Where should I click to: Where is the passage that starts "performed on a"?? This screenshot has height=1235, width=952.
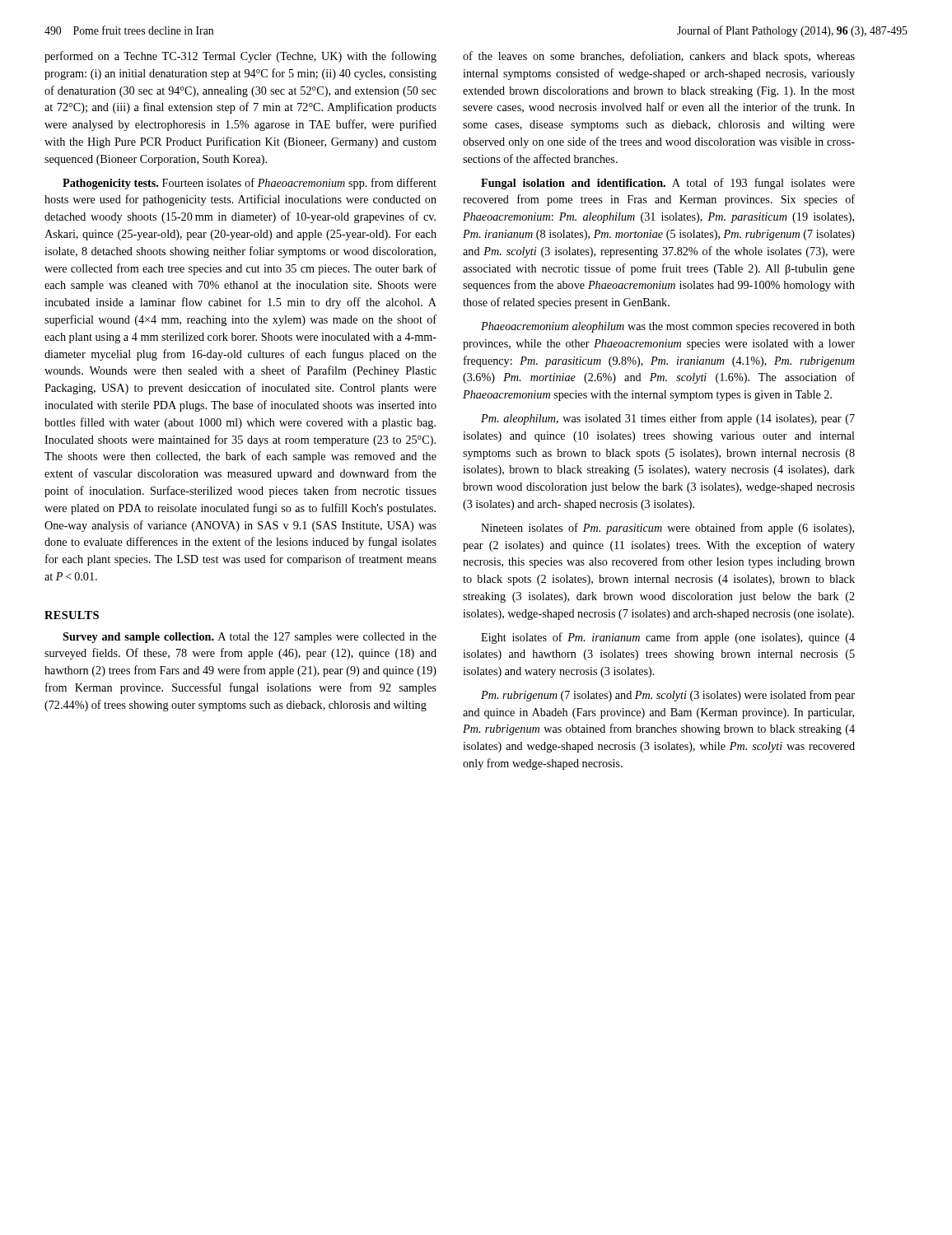click(240, 108)
